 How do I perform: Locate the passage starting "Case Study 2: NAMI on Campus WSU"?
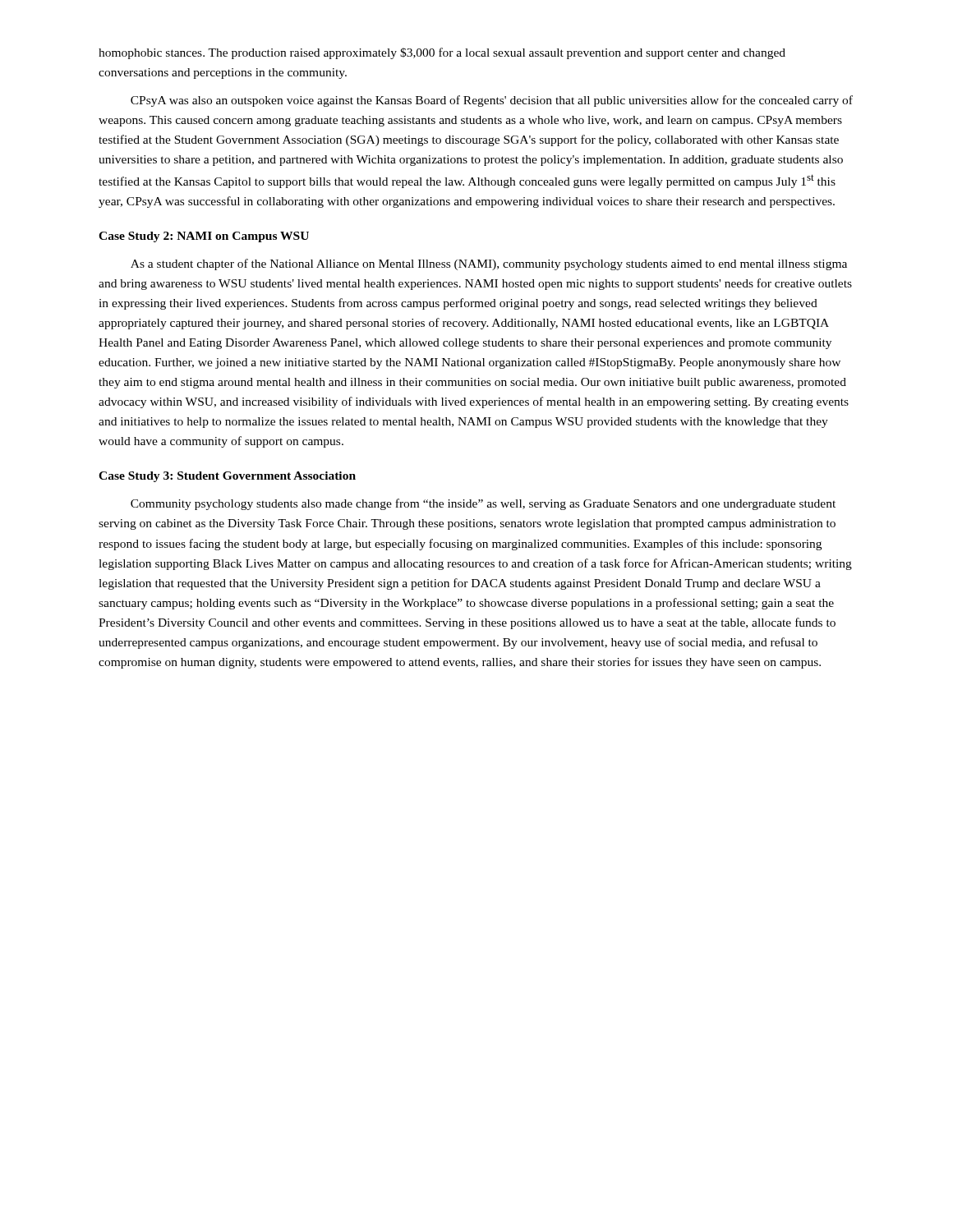coord(204,237)
